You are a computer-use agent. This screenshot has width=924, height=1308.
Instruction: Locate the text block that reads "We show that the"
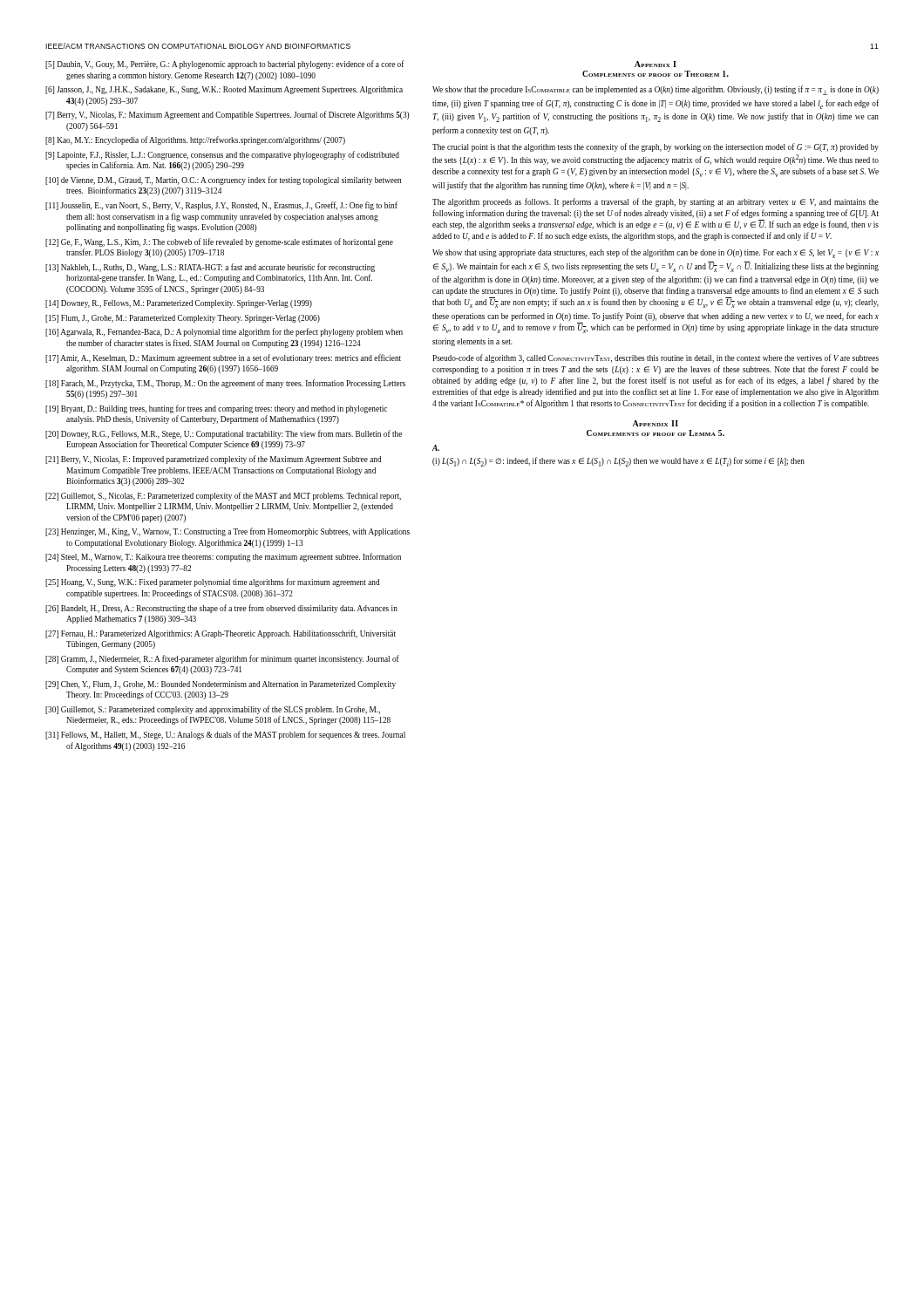[x=655, y=110]
